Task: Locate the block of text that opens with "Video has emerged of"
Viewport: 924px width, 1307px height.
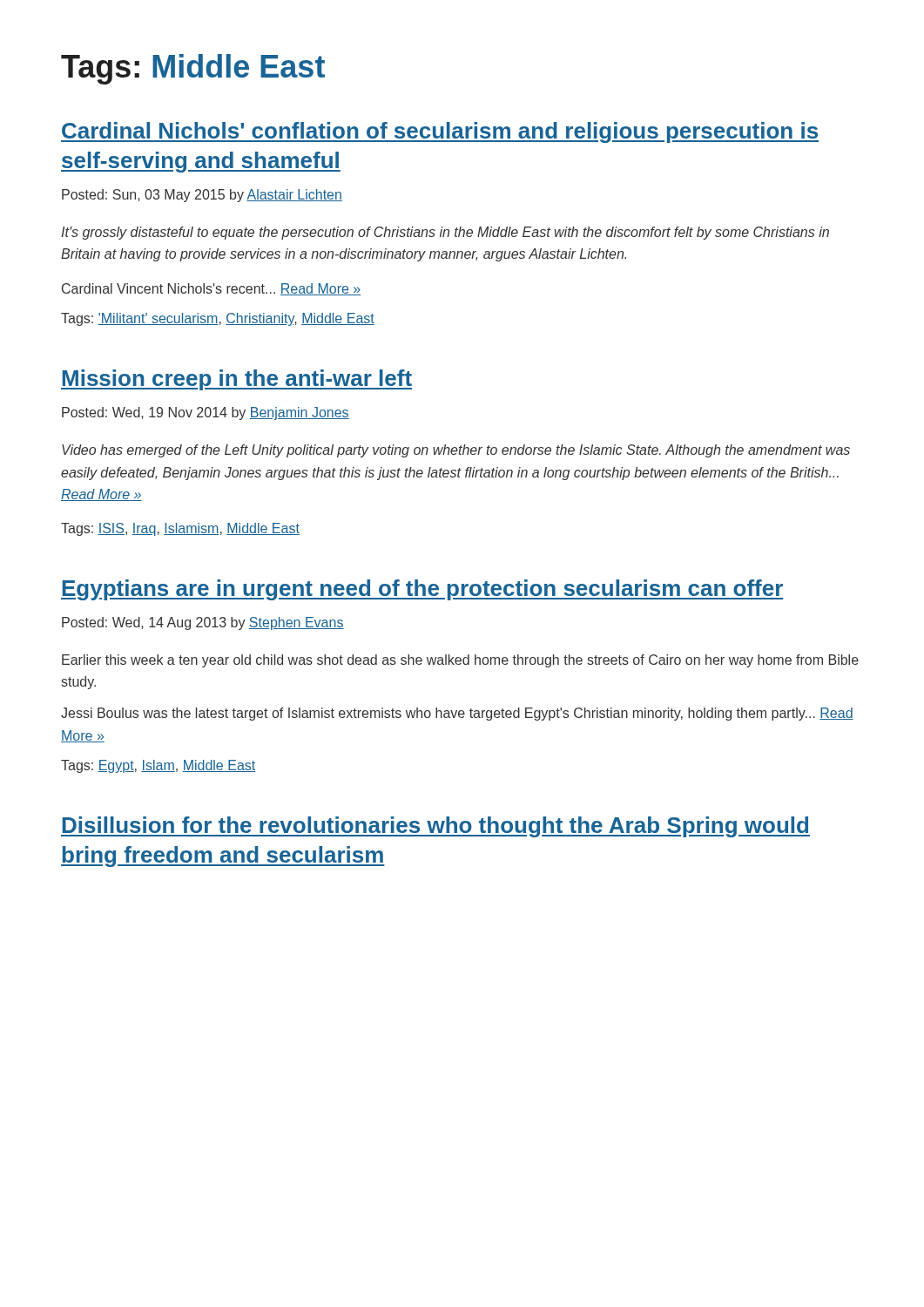Action: tap(456, 472)
